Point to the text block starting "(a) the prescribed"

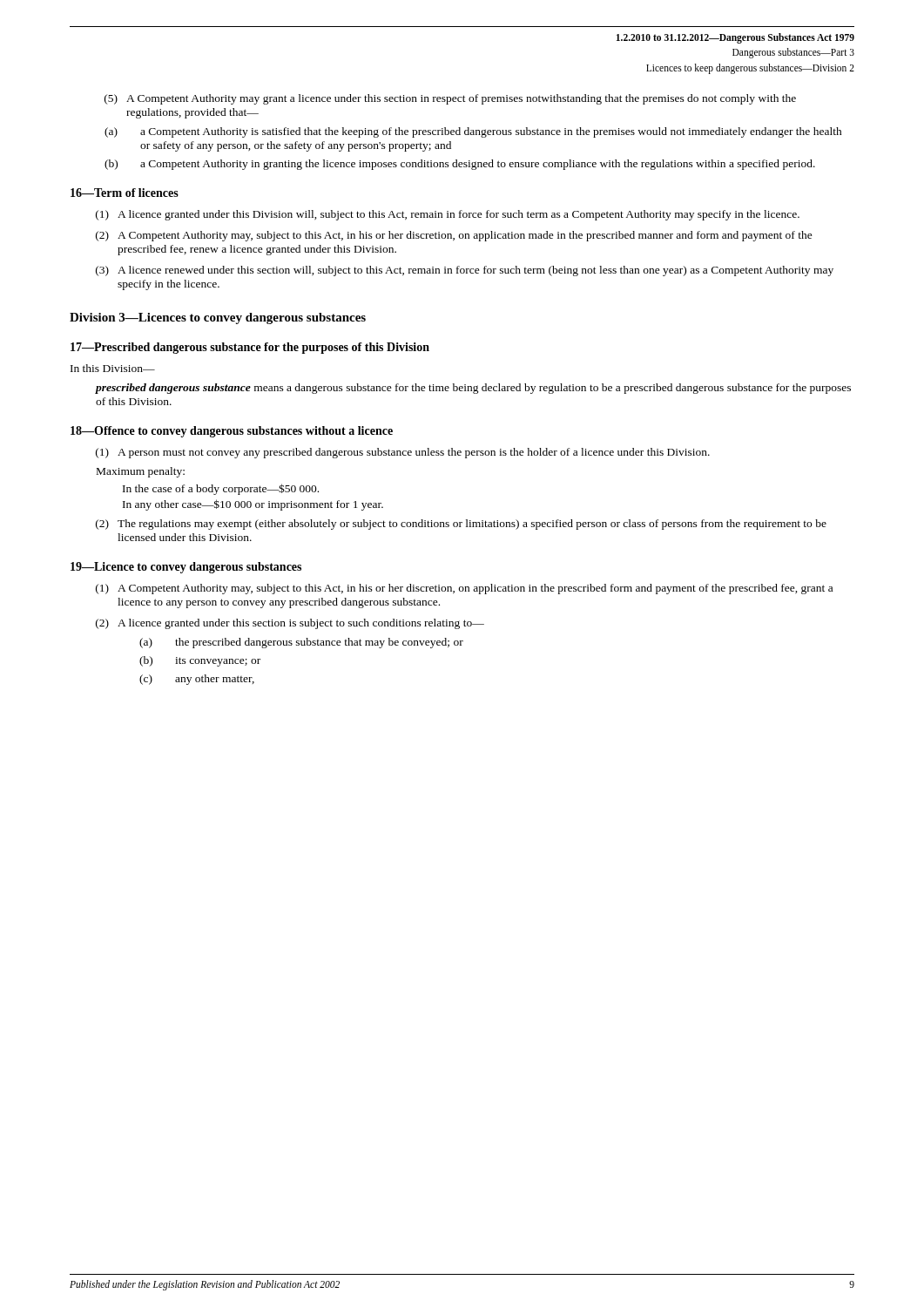(301, 643)
